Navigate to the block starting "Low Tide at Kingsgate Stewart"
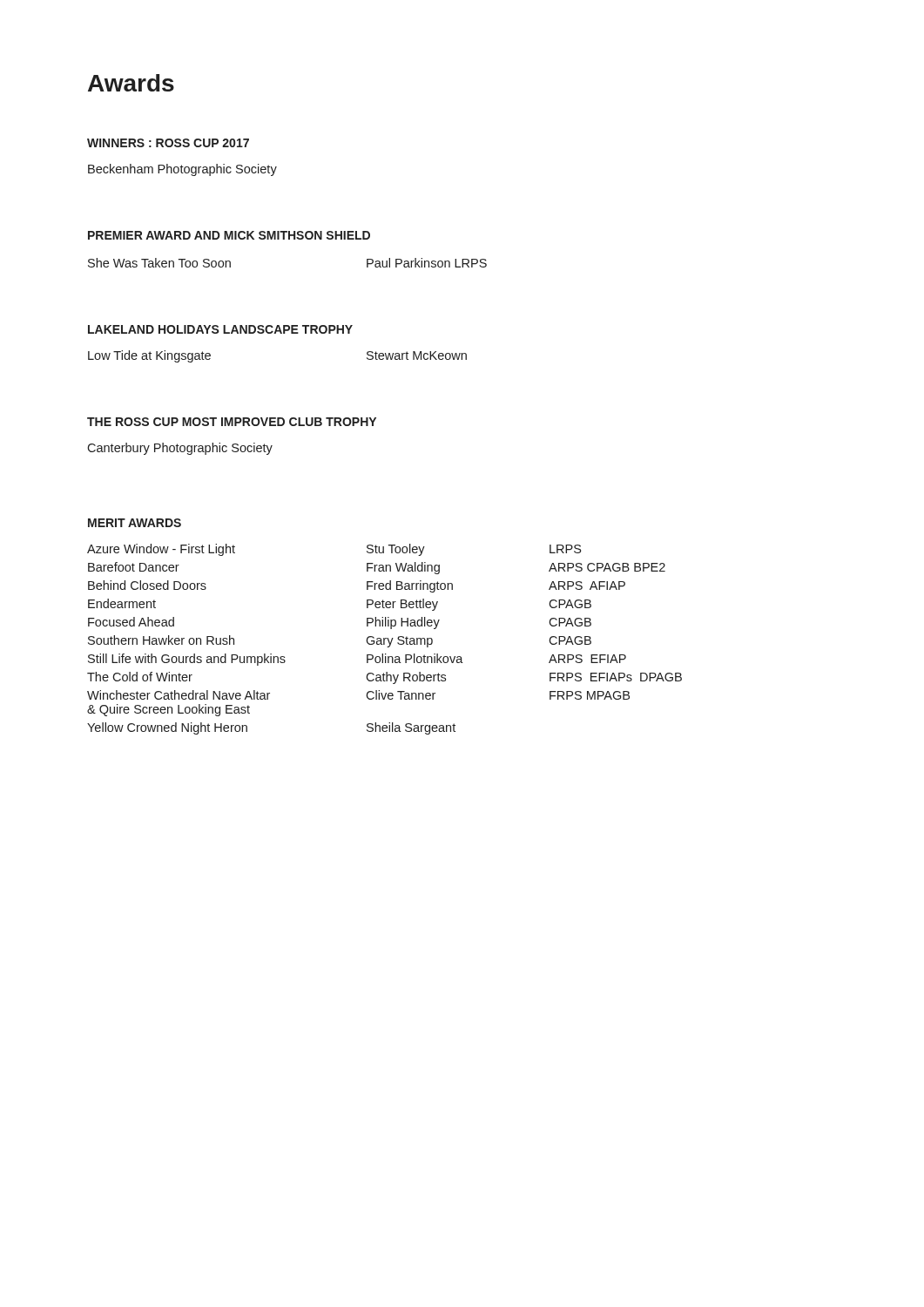The image size is (924, 1307). 462,356
